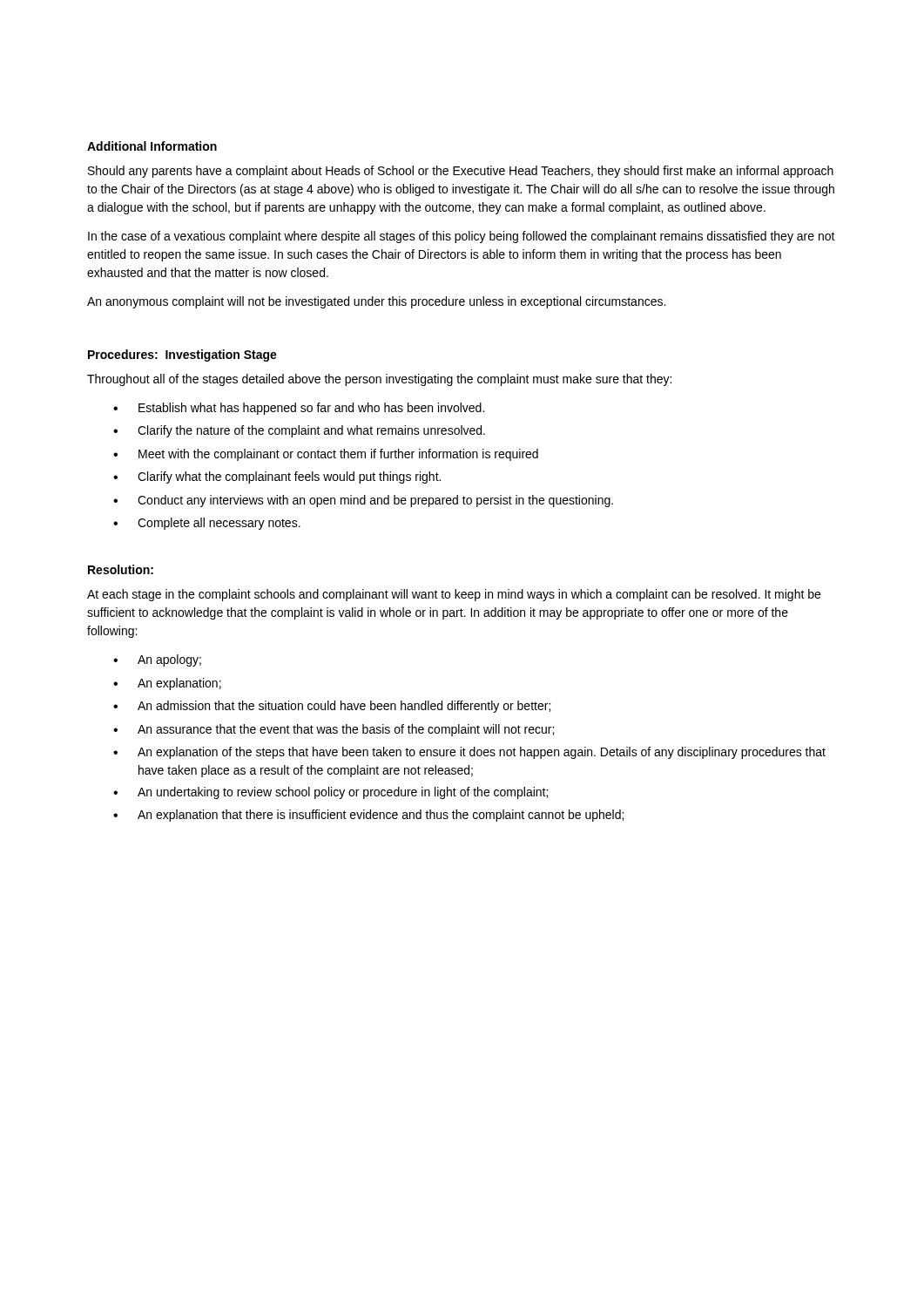Locate the element starting "• Complete all necessary notes."
Viewport: 924px width, 1307px height.
207,524
